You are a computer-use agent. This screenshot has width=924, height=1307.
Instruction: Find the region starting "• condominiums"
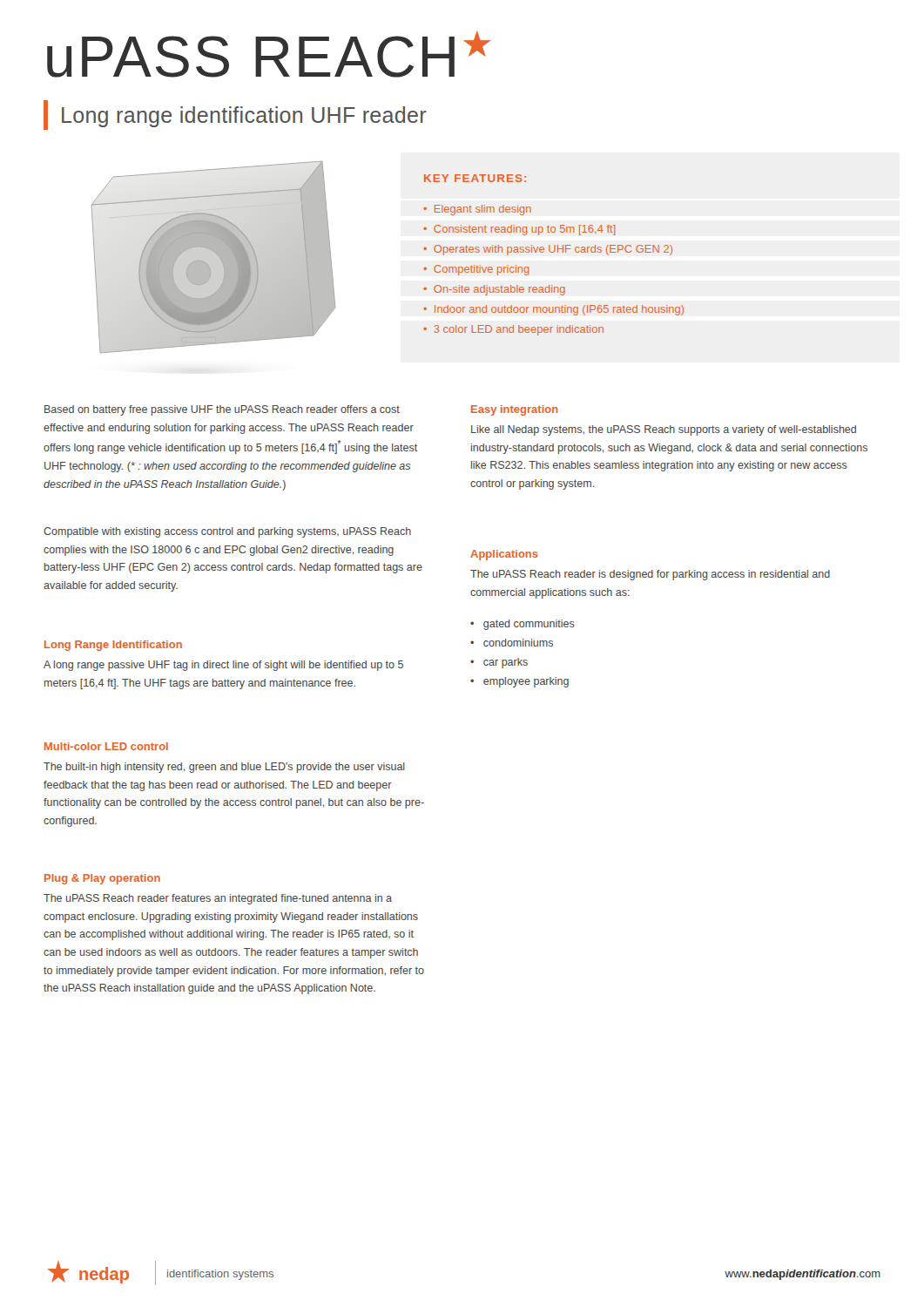coord(512,643)
